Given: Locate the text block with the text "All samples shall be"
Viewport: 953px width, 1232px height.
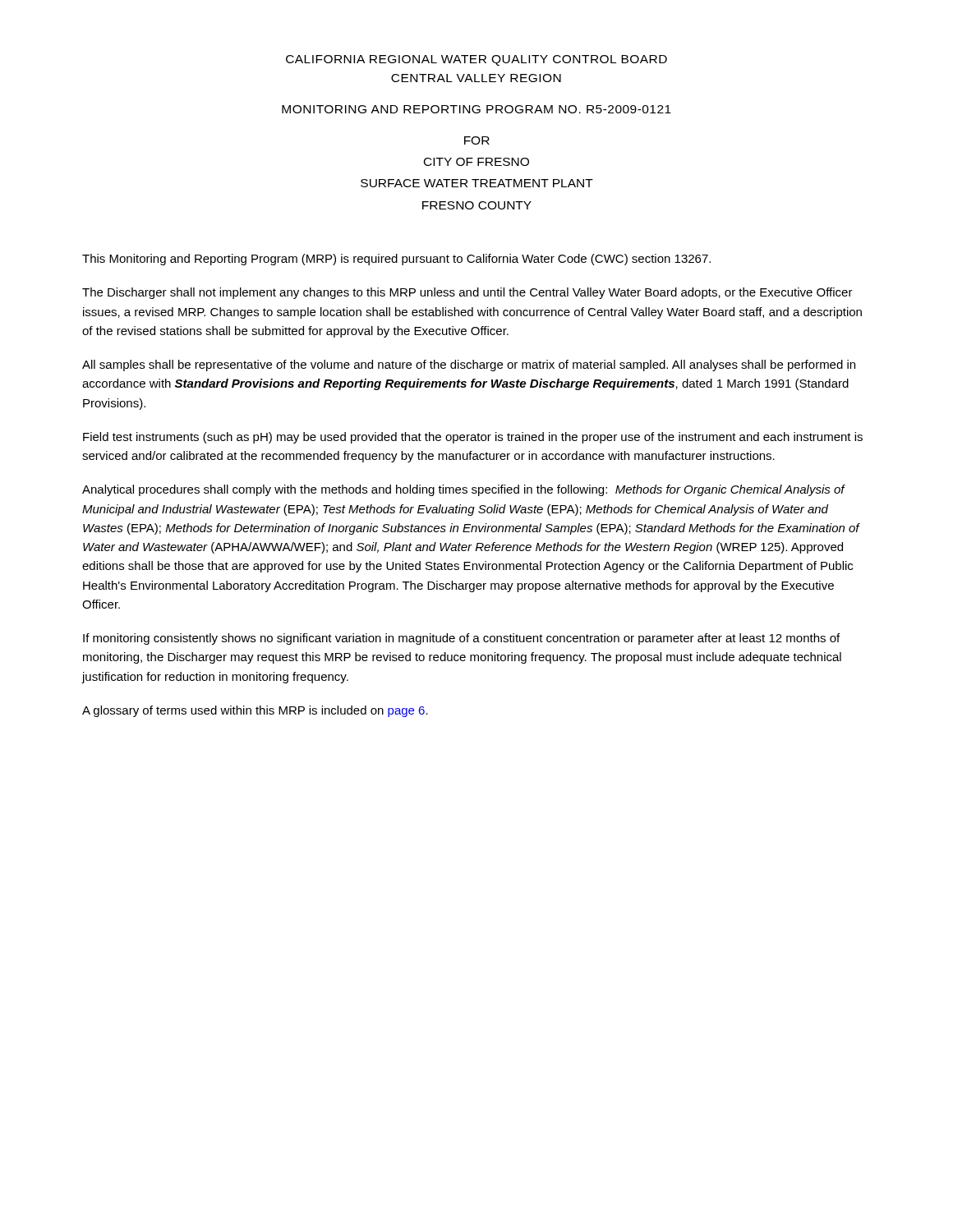Looking at the screenshot, I should tap(469, 383).
